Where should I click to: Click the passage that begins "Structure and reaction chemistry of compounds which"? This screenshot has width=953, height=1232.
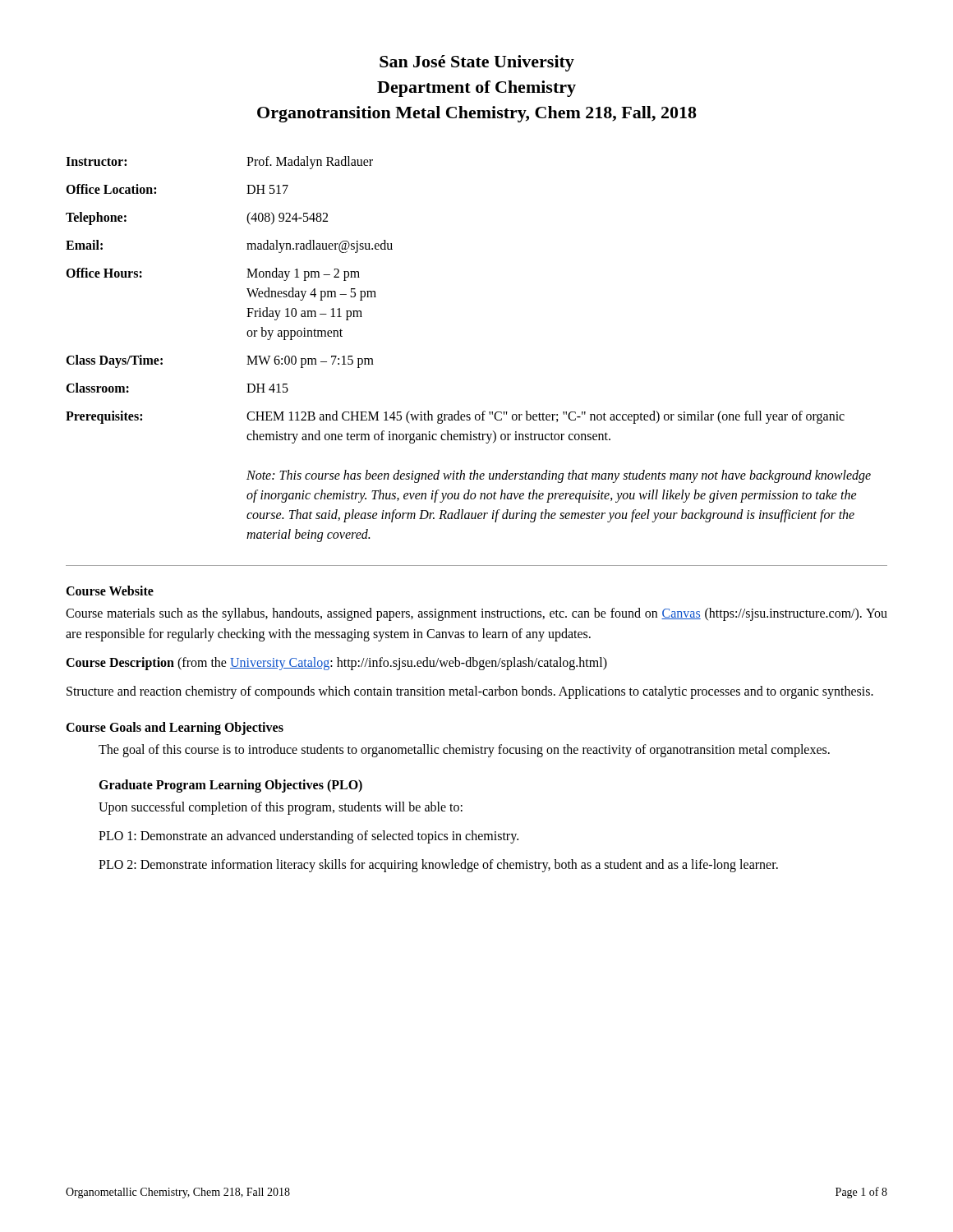coord(470,691)
